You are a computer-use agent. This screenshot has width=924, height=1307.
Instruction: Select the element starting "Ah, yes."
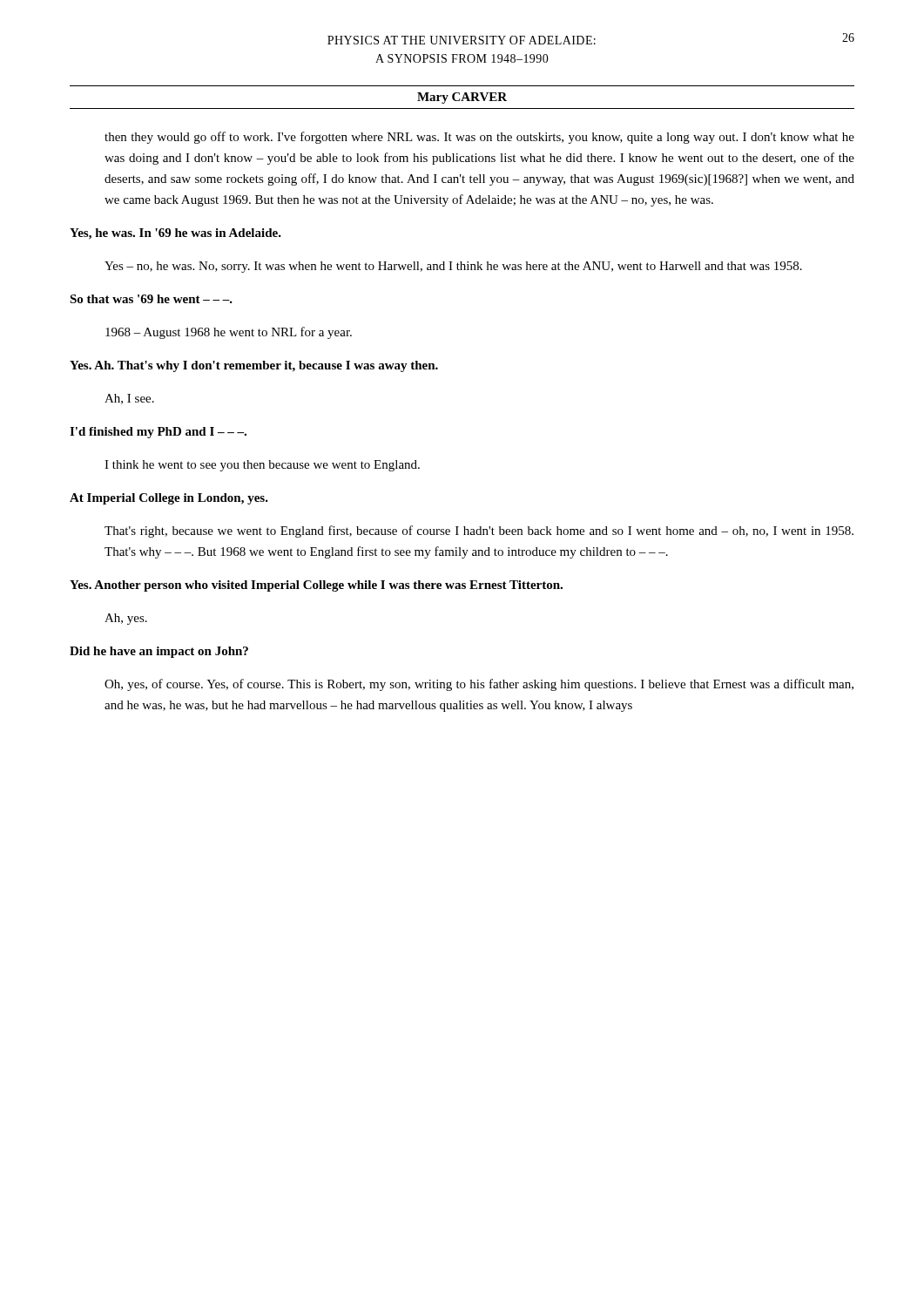click(126, 618)
